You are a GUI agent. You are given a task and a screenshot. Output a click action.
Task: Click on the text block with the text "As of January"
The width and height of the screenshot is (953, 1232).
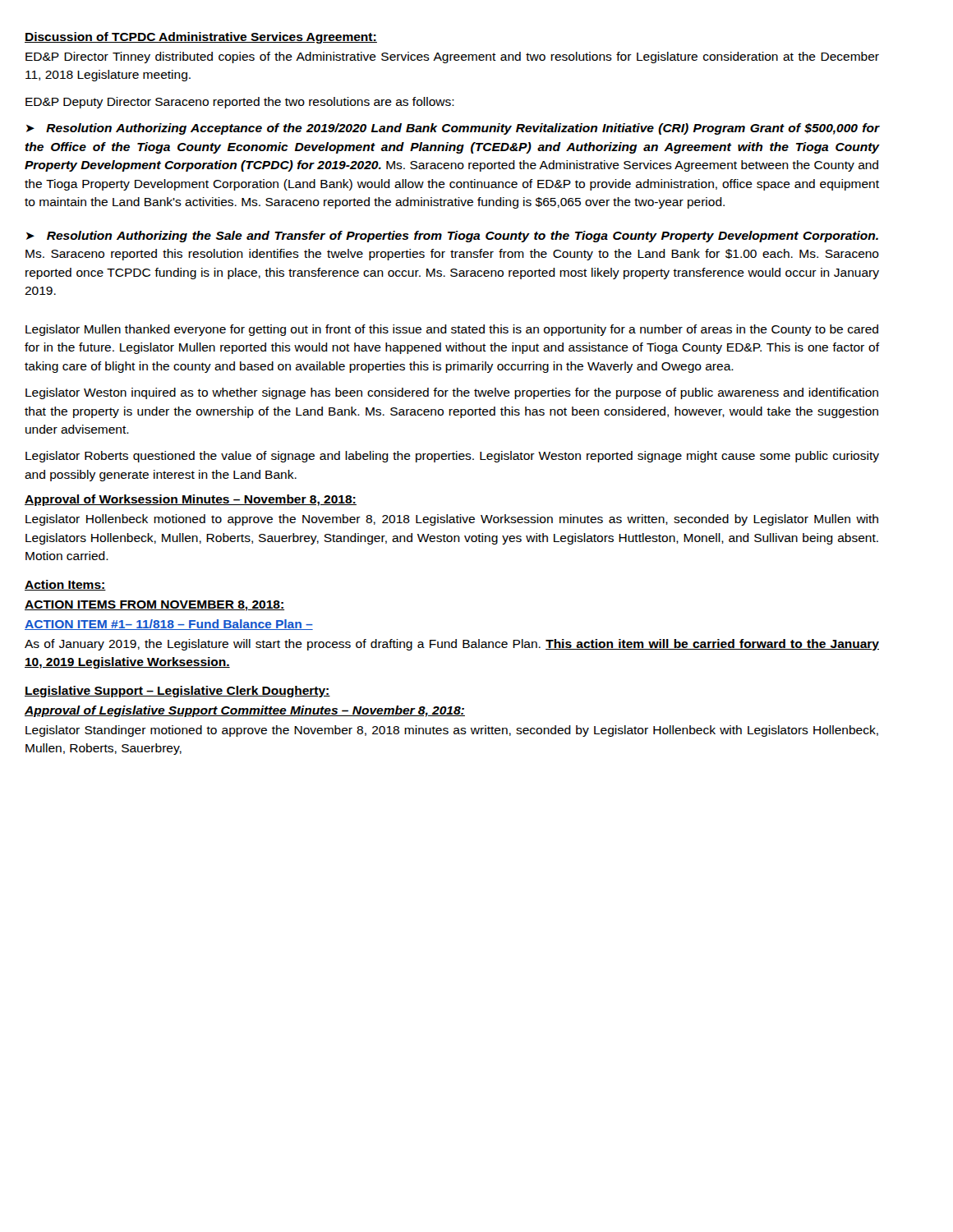tap(452, 653)
